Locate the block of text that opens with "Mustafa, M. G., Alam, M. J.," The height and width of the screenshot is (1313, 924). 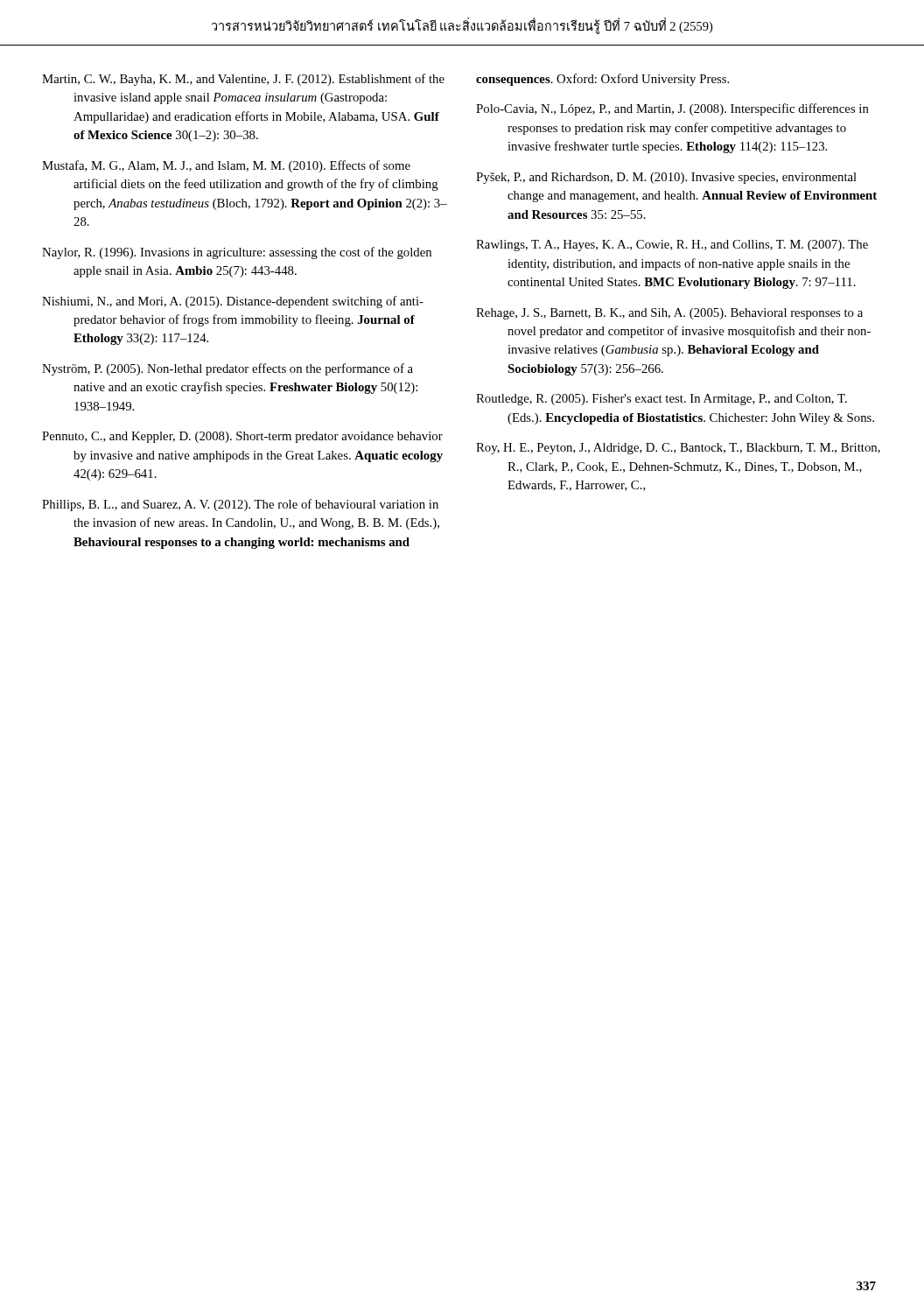[x=244, y=193]
